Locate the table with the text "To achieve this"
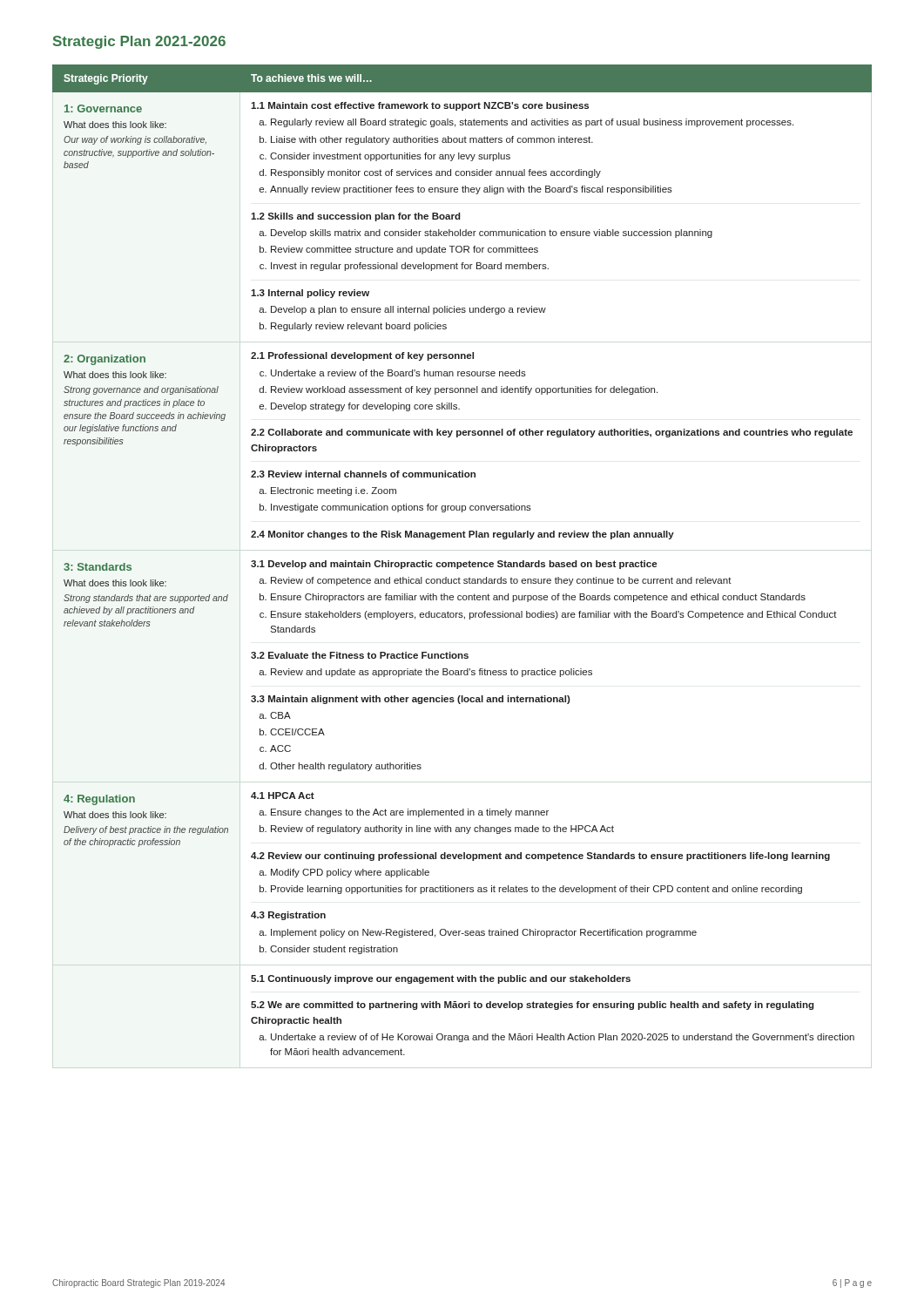This screenshot has height=1307, width=924. (462, 566)
